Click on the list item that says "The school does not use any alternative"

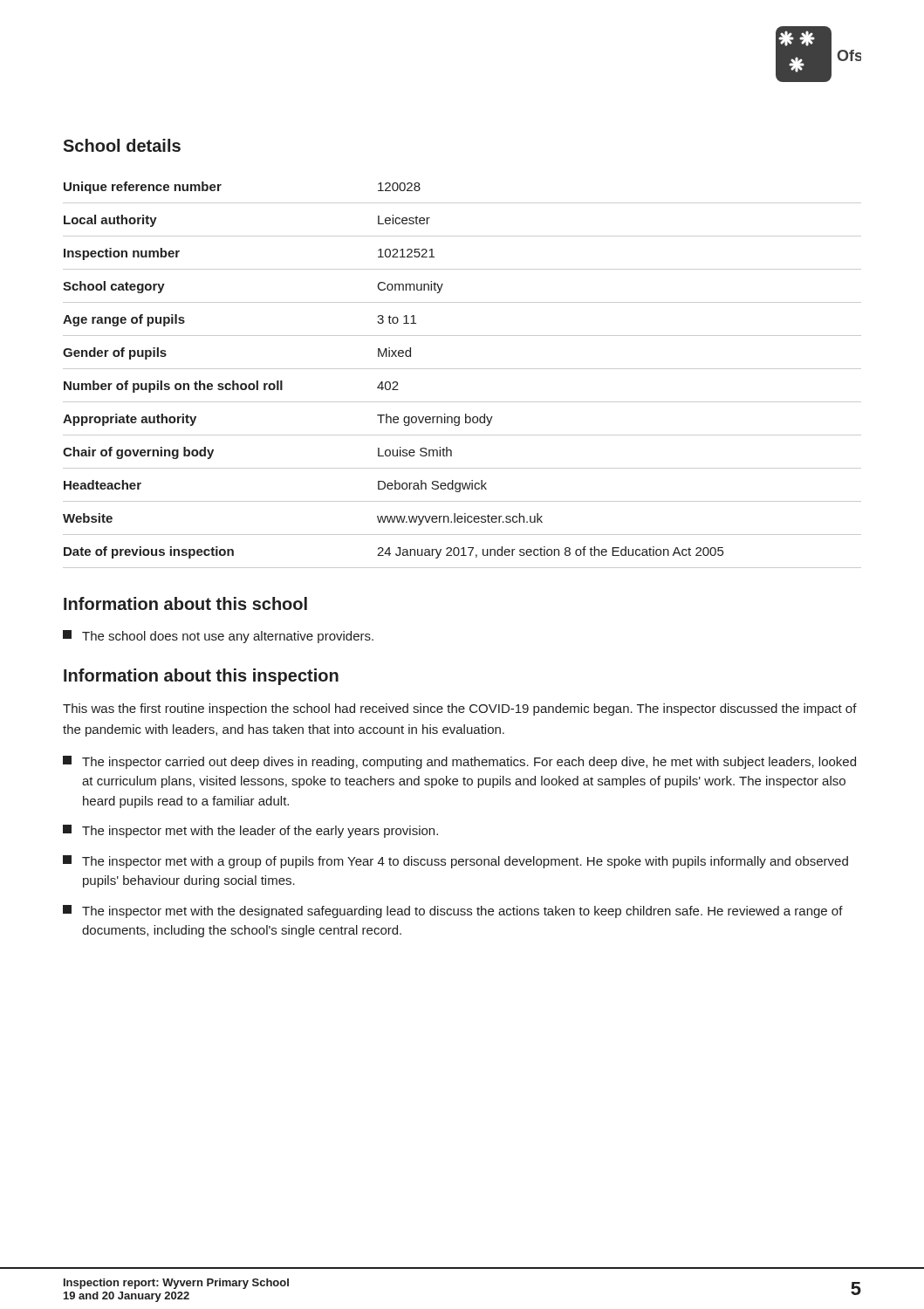218,637
